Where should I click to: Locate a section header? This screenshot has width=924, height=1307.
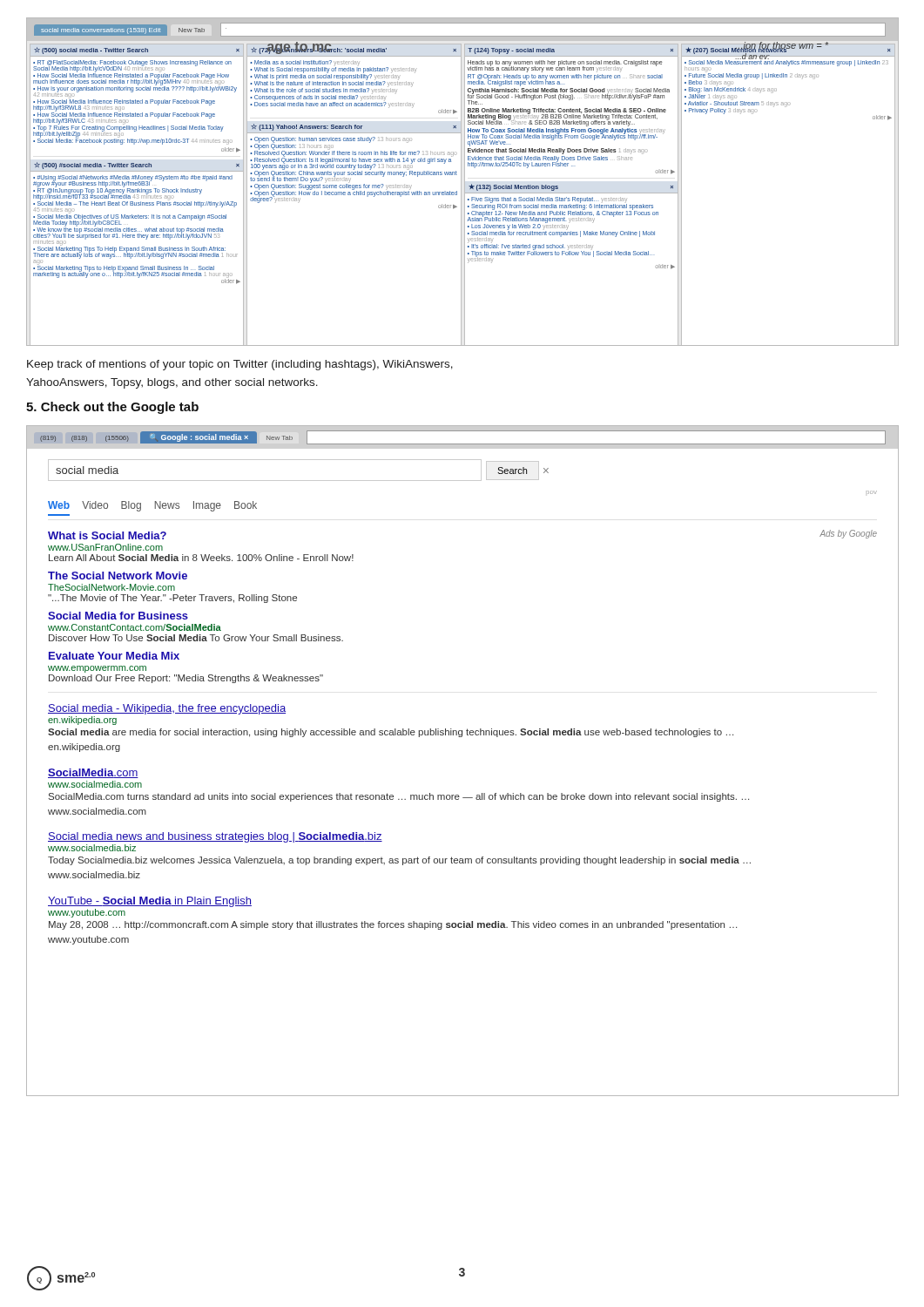(112, 406)
